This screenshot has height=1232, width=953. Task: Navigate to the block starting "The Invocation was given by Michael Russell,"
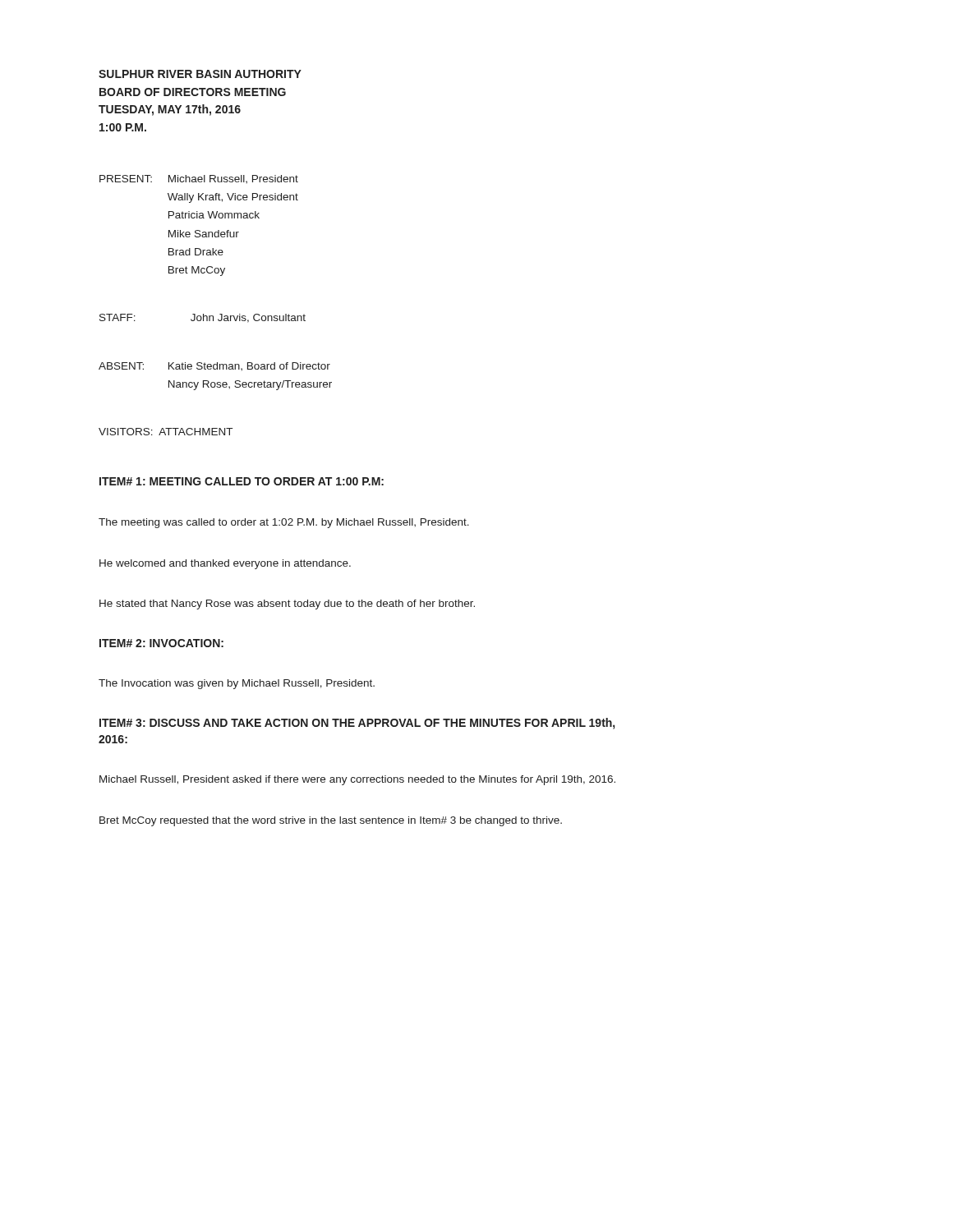[x=237, y=683]
